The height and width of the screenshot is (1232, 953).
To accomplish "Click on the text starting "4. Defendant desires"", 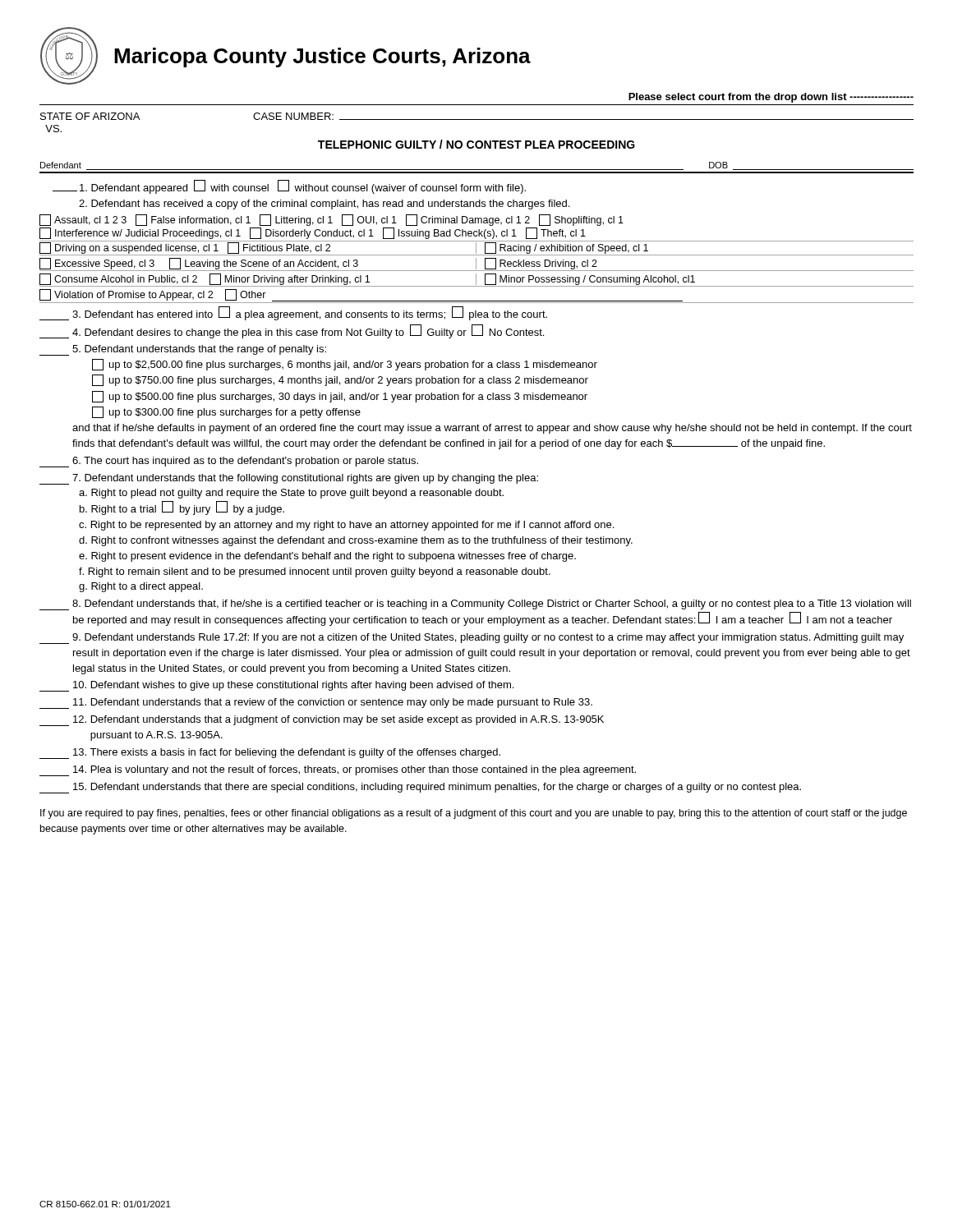I will (x=476, y=332).
